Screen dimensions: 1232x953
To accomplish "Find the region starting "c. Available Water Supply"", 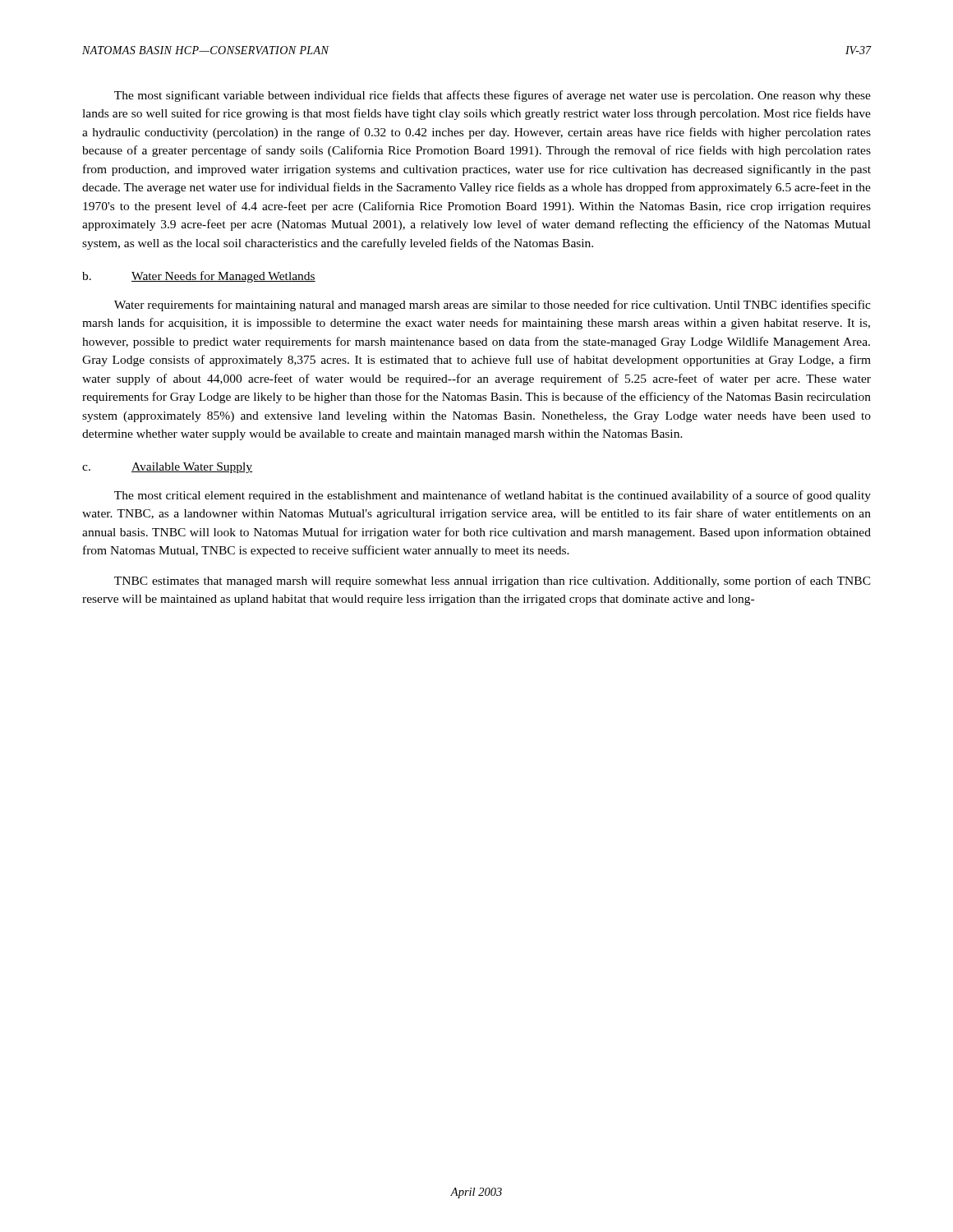I will pyautogui.click(x=167, y=467).
